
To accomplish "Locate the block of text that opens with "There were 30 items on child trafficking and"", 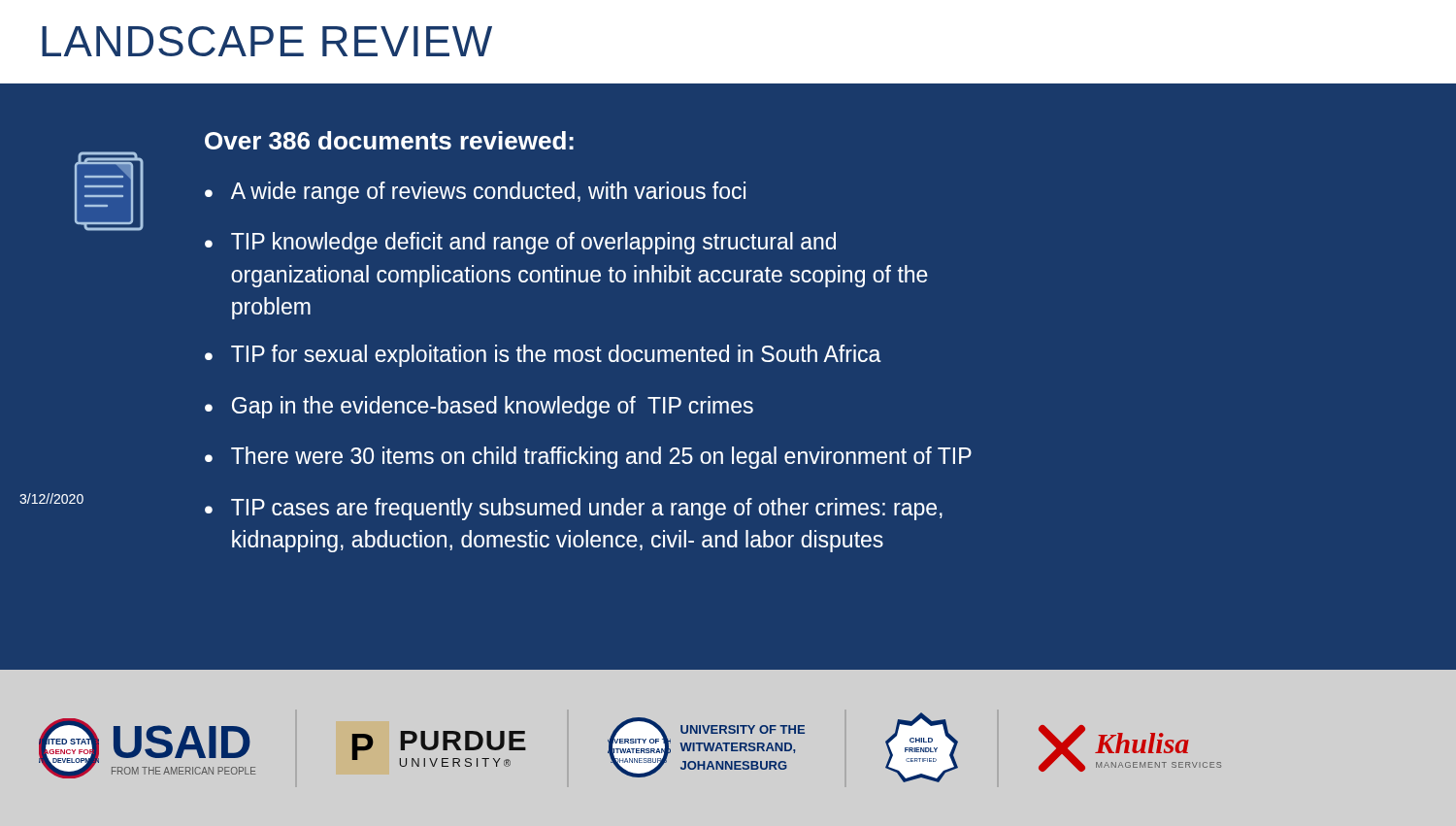I will [x=601, y=456].
